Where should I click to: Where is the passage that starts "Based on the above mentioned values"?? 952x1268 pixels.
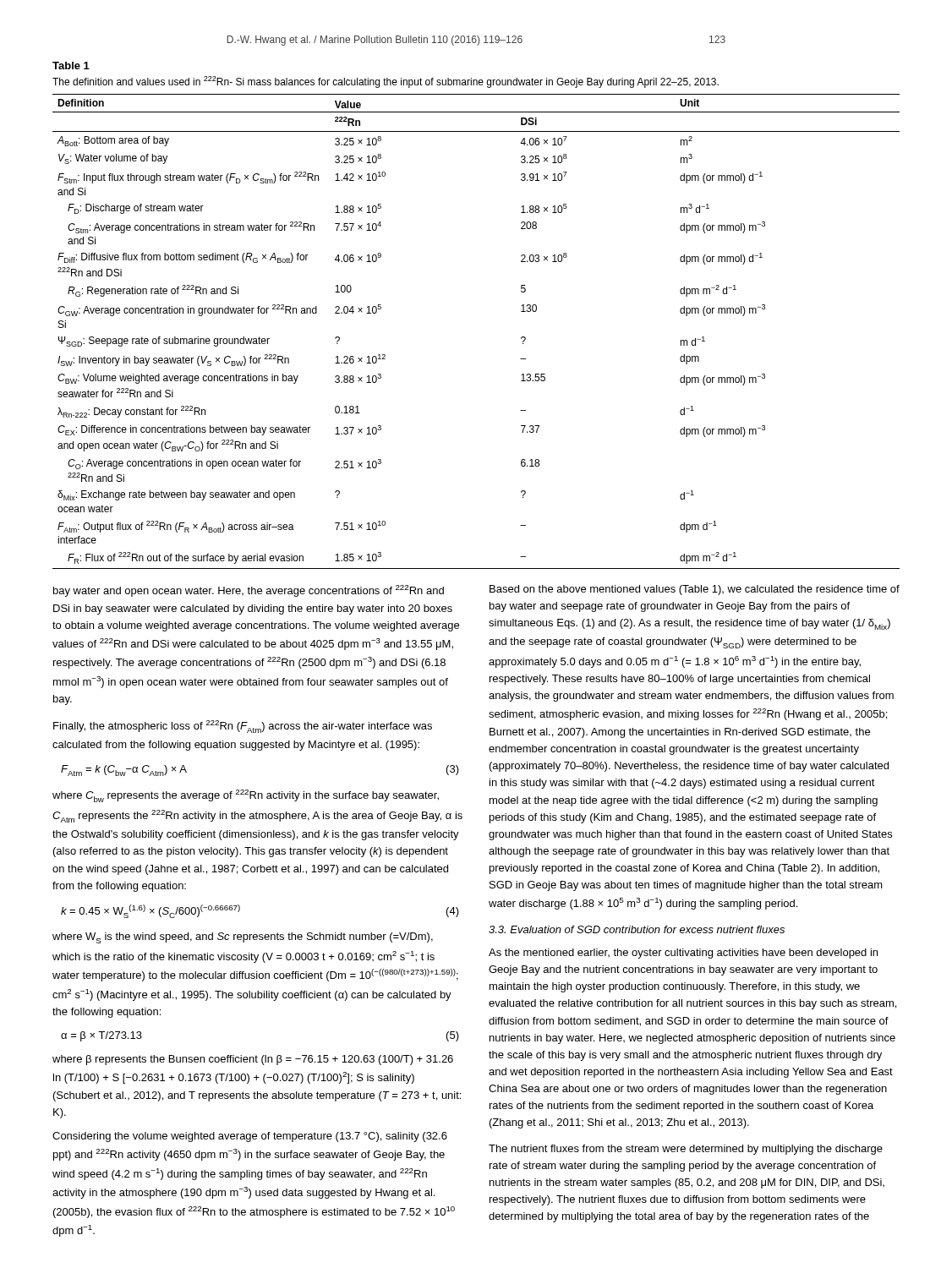[694, 746]
